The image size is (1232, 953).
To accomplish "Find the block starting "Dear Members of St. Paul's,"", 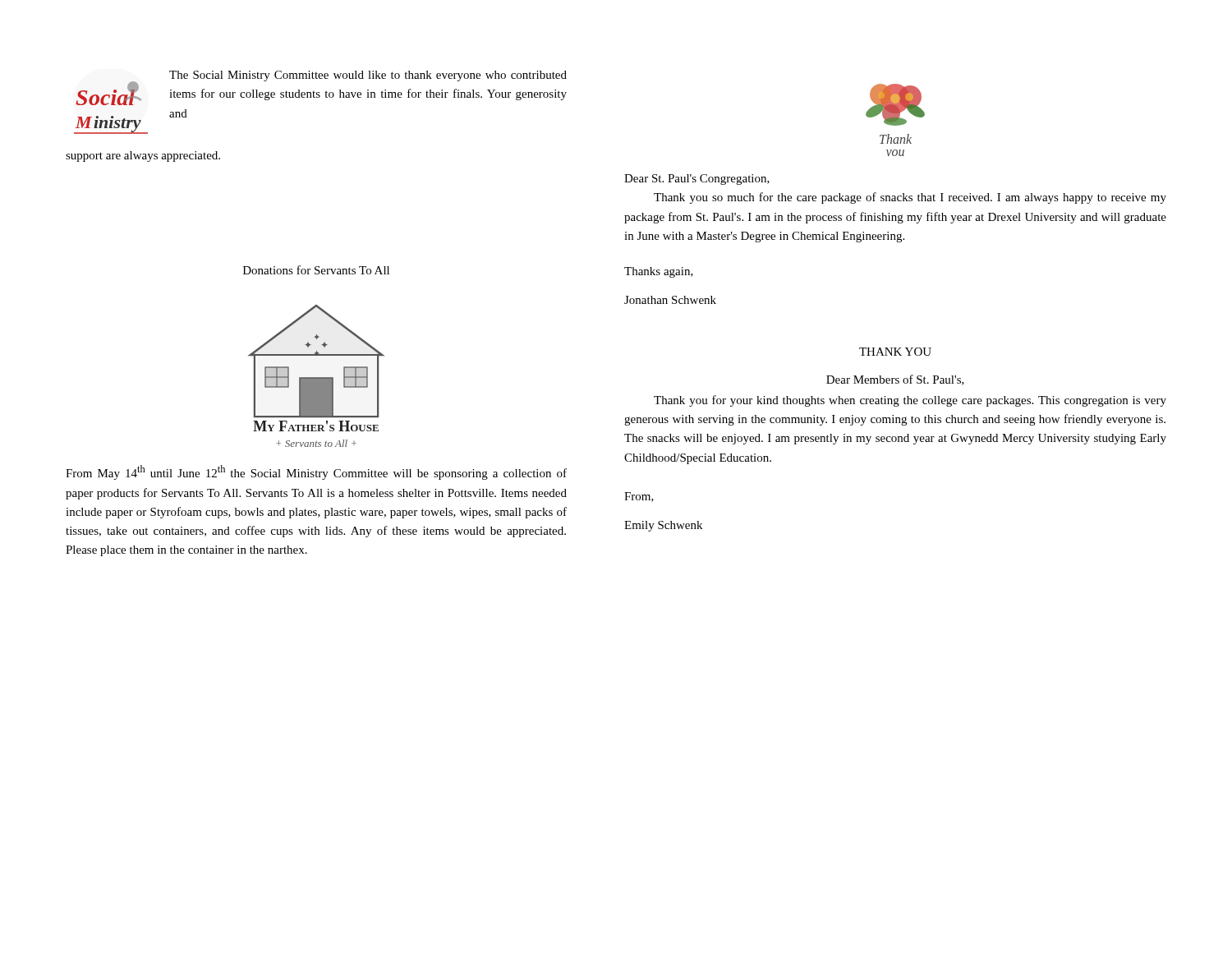I will 895,419.
